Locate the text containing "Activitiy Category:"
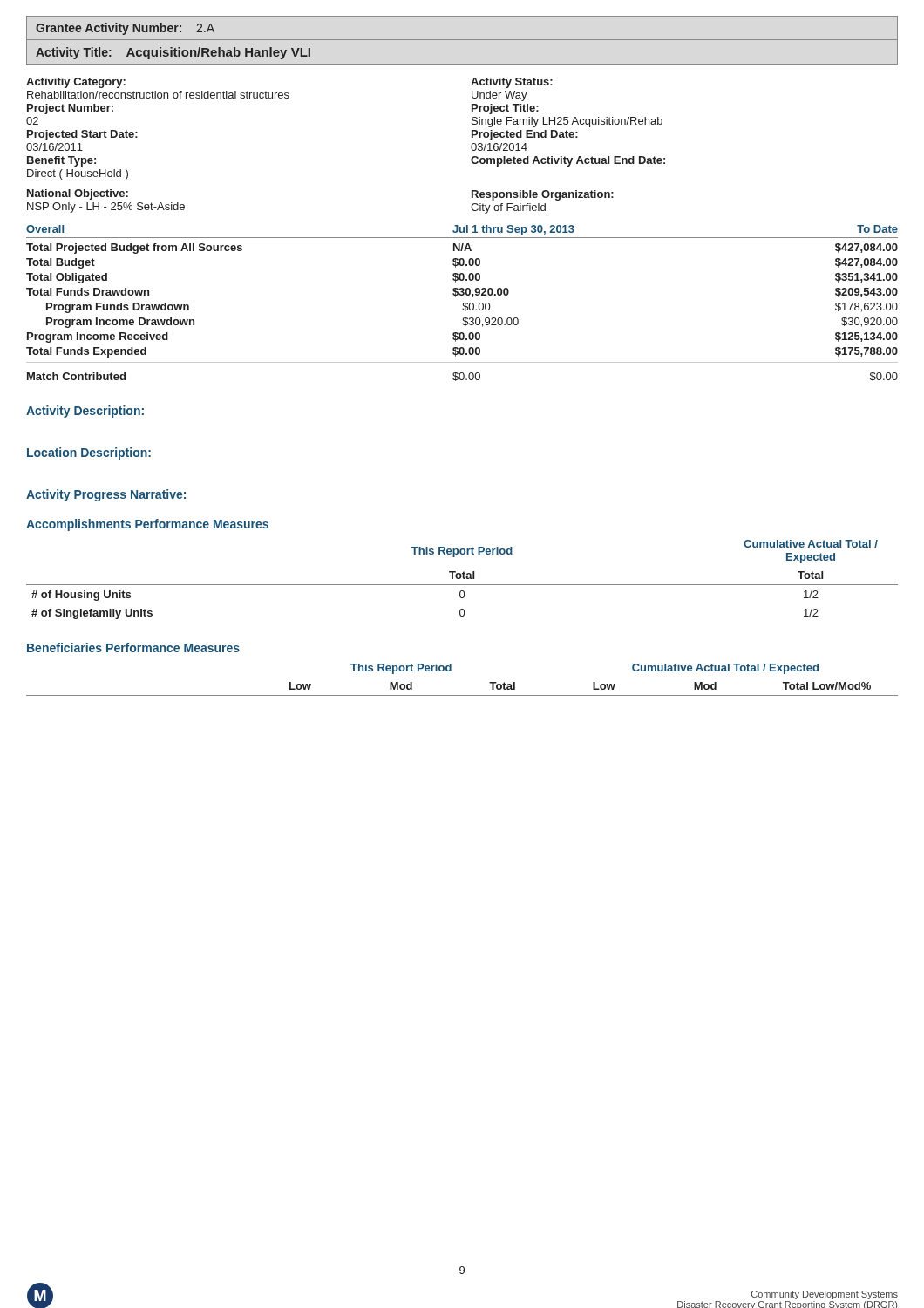The width and height of the screenshot is (924, 1308). (x=76, y=81)
